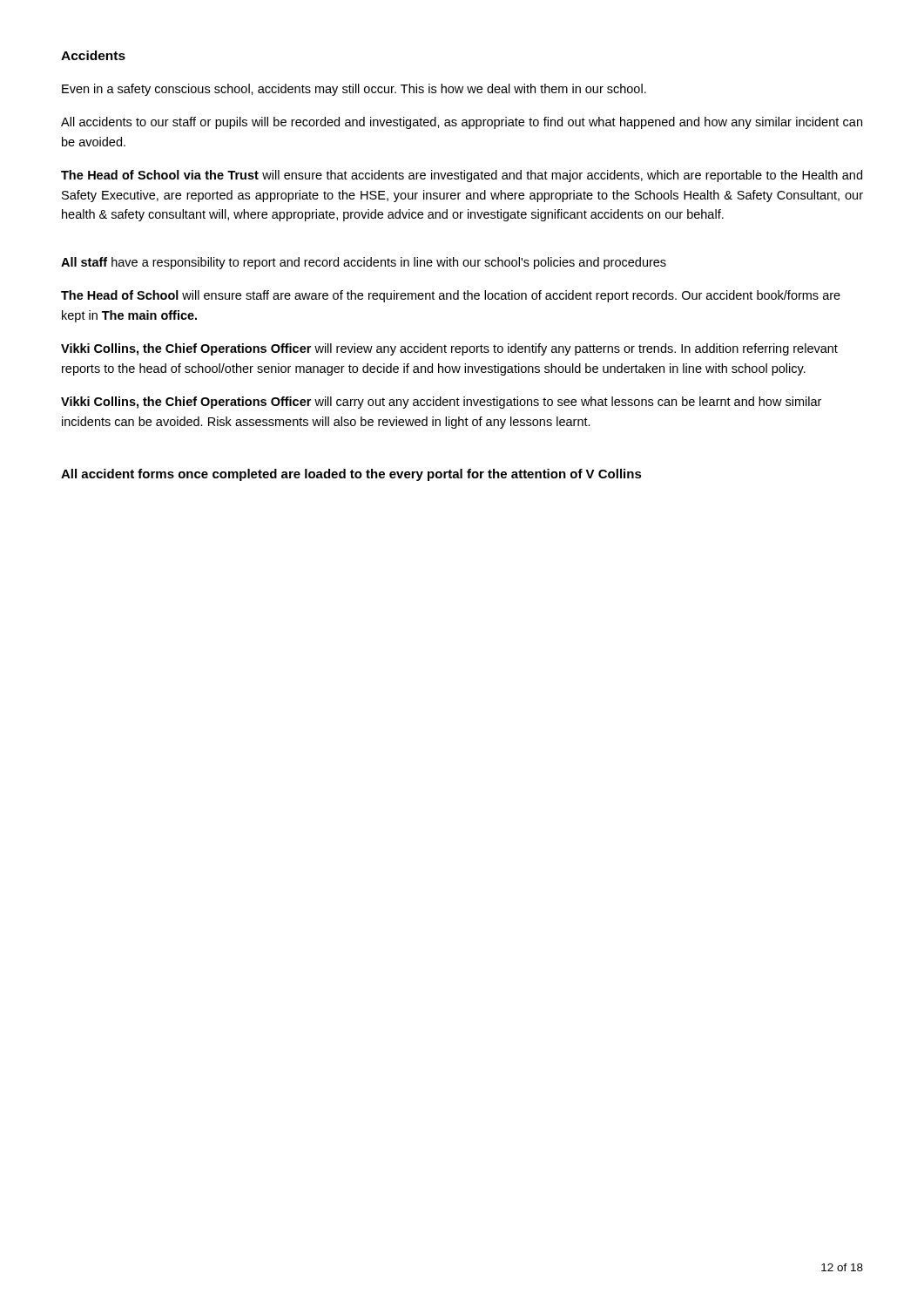Viewport: 924px width, 1307px height.
Task: Navigate to the region starting "All staff have a responsibility to report and"
Action: [x=364, y=262]
